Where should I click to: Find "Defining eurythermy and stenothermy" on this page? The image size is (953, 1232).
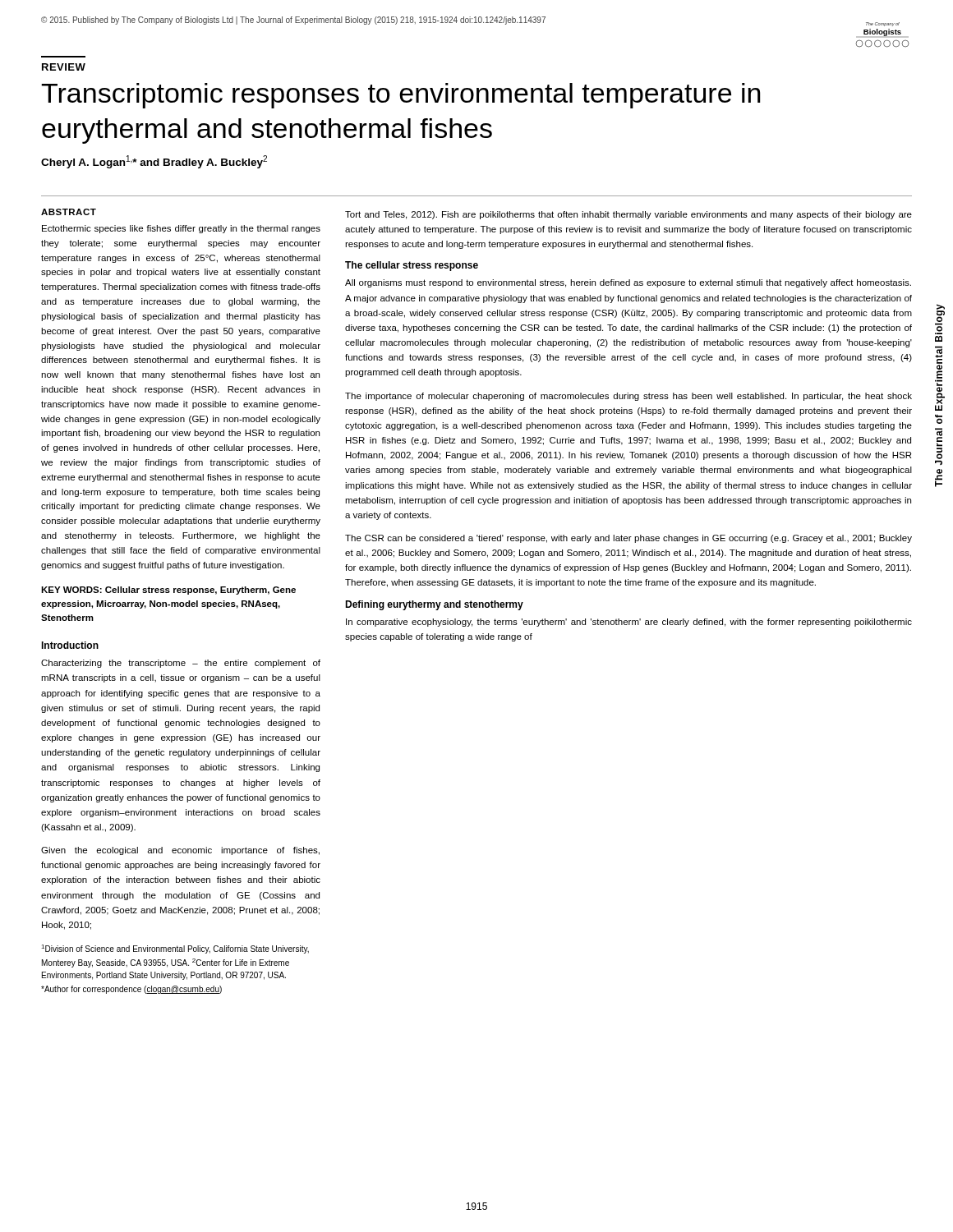point(434,605)
